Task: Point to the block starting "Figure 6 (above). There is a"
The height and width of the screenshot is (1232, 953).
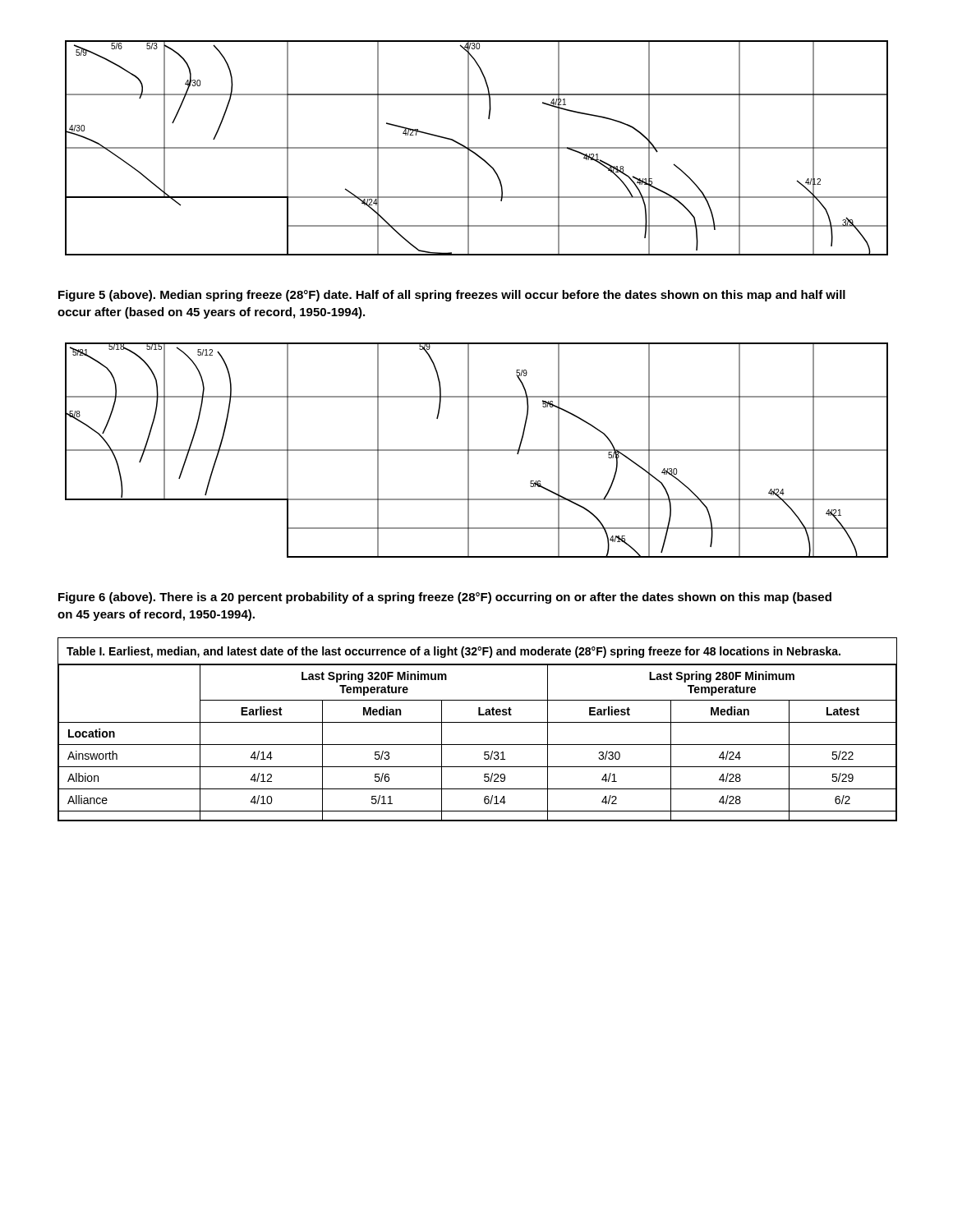Action: 445,605
